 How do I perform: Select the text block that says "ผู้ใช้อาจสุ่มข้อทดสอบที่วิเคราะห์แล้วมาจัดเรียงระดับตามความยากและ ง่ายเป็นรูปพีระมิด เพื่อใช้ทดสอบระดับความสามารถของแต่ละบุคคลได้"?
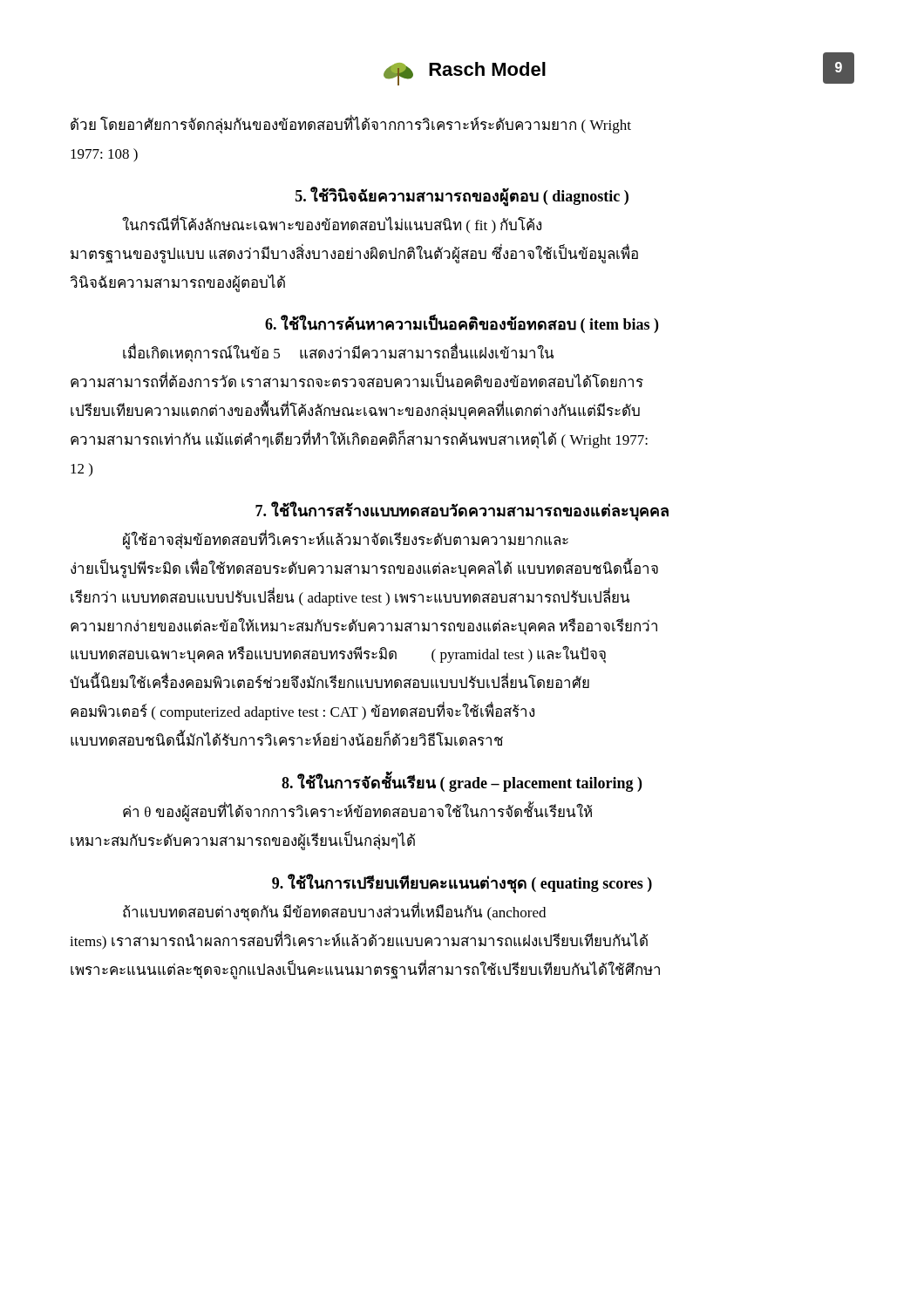[x=462, y=641]
